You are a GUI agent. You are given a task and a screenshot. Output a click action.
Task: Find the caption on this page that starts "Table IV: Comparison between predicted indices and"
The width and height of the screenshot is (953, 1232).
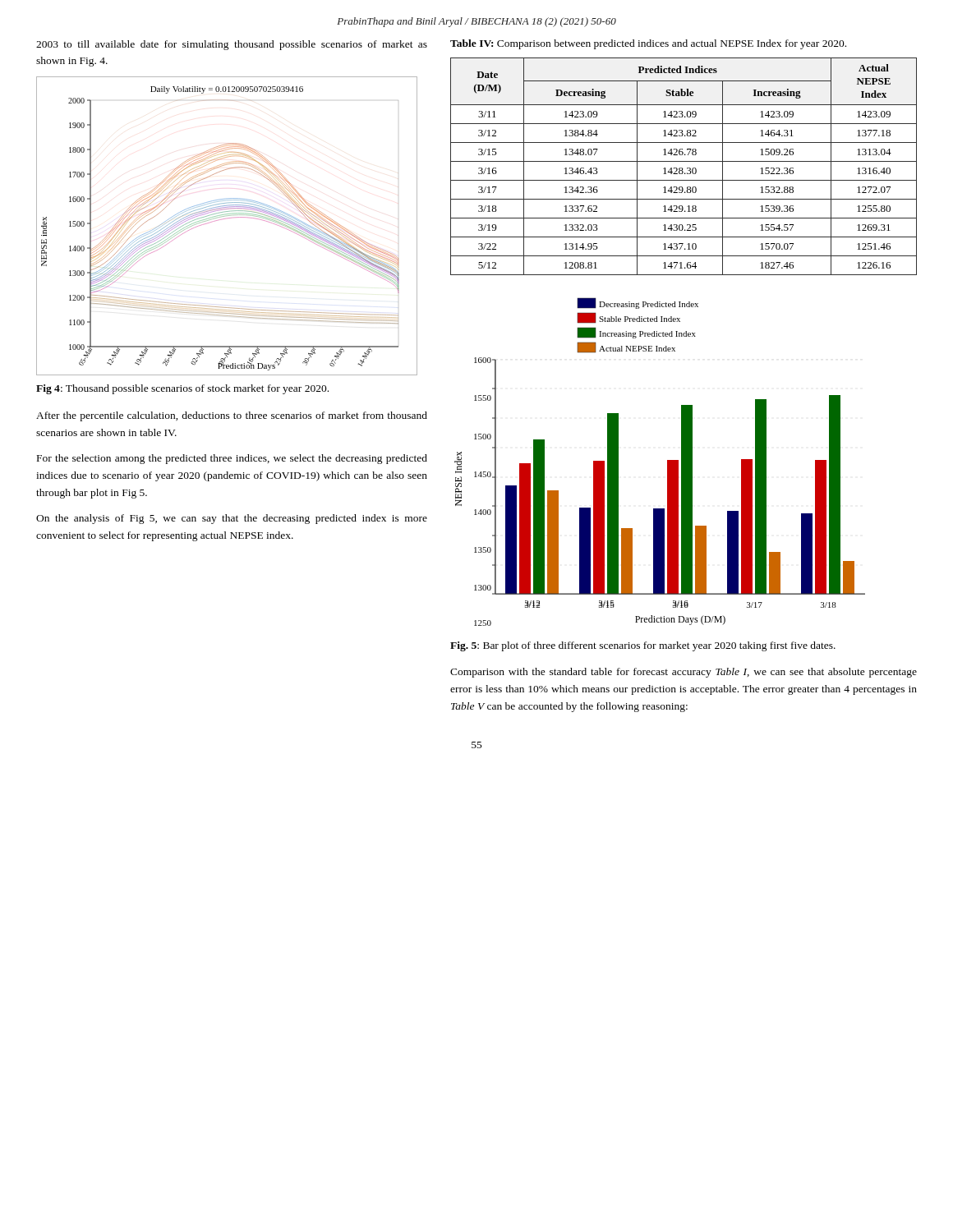[x=649, y=43]
